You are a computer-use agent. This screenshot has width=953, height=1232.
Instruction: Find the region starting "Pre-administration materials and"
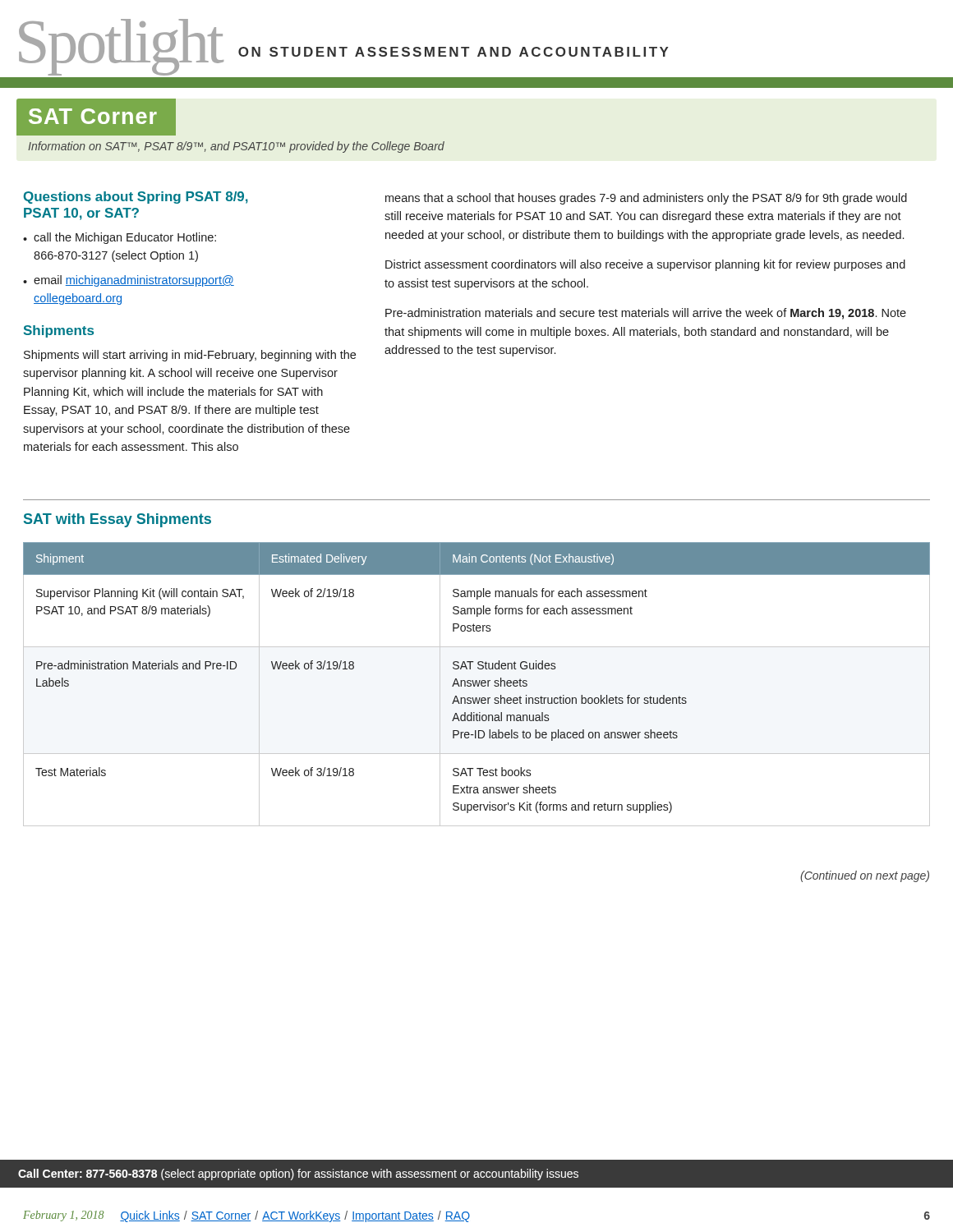[x=645, y=332]
